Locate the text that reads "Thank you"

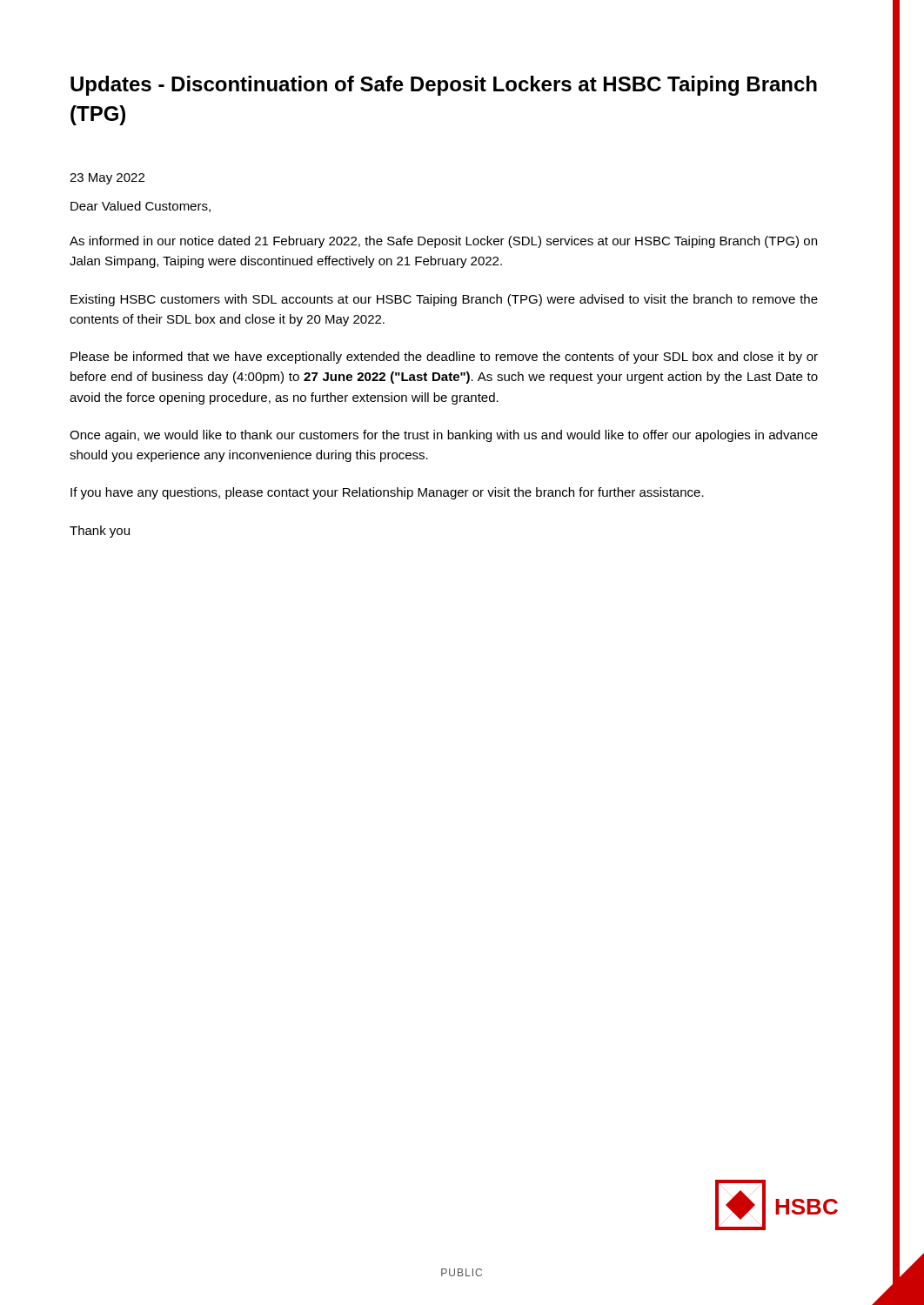(x=100, y=530)
